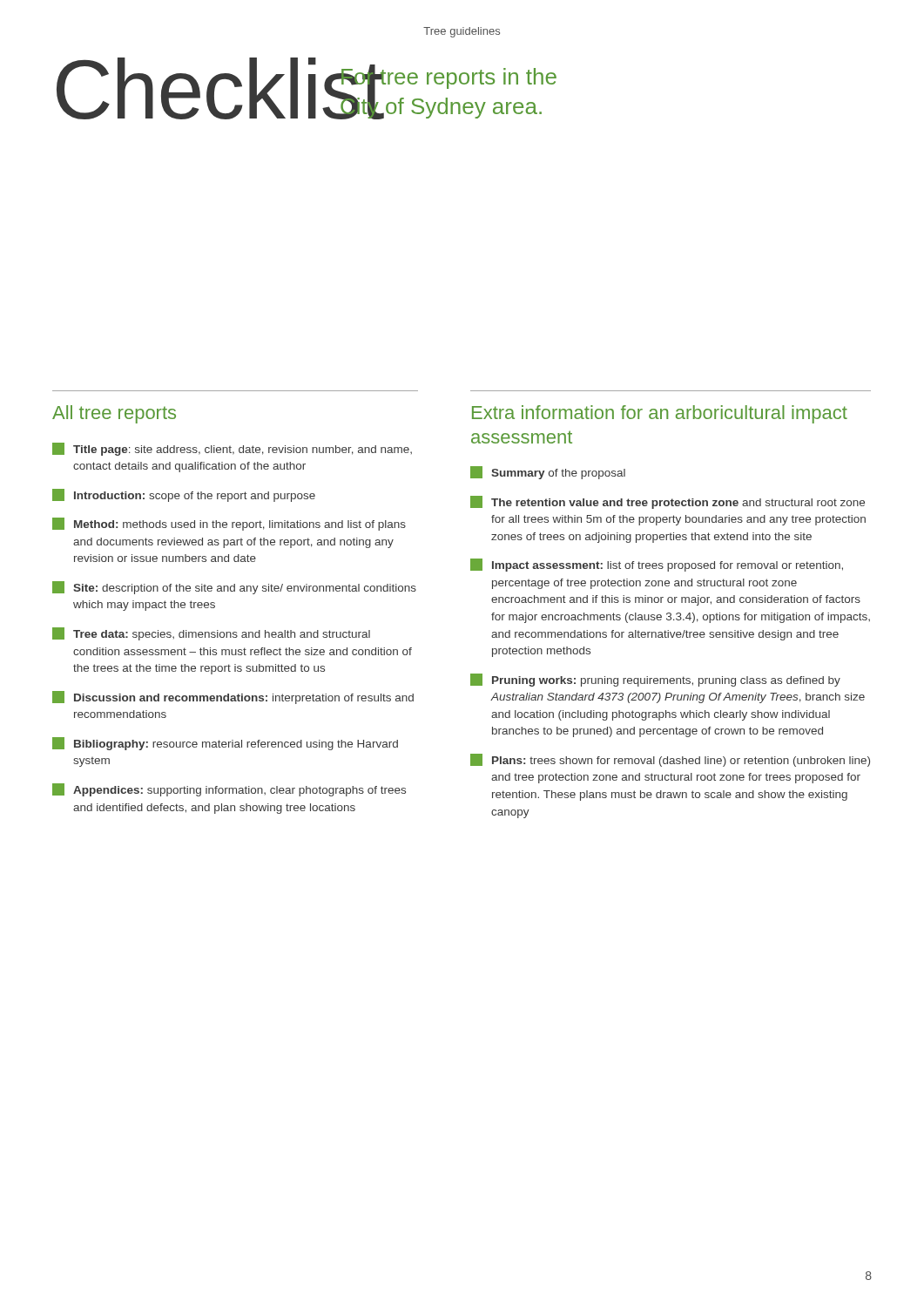Point to the element starting "Tree data: species,"
The image size is (924, 1307).
(x=235, y=651)
